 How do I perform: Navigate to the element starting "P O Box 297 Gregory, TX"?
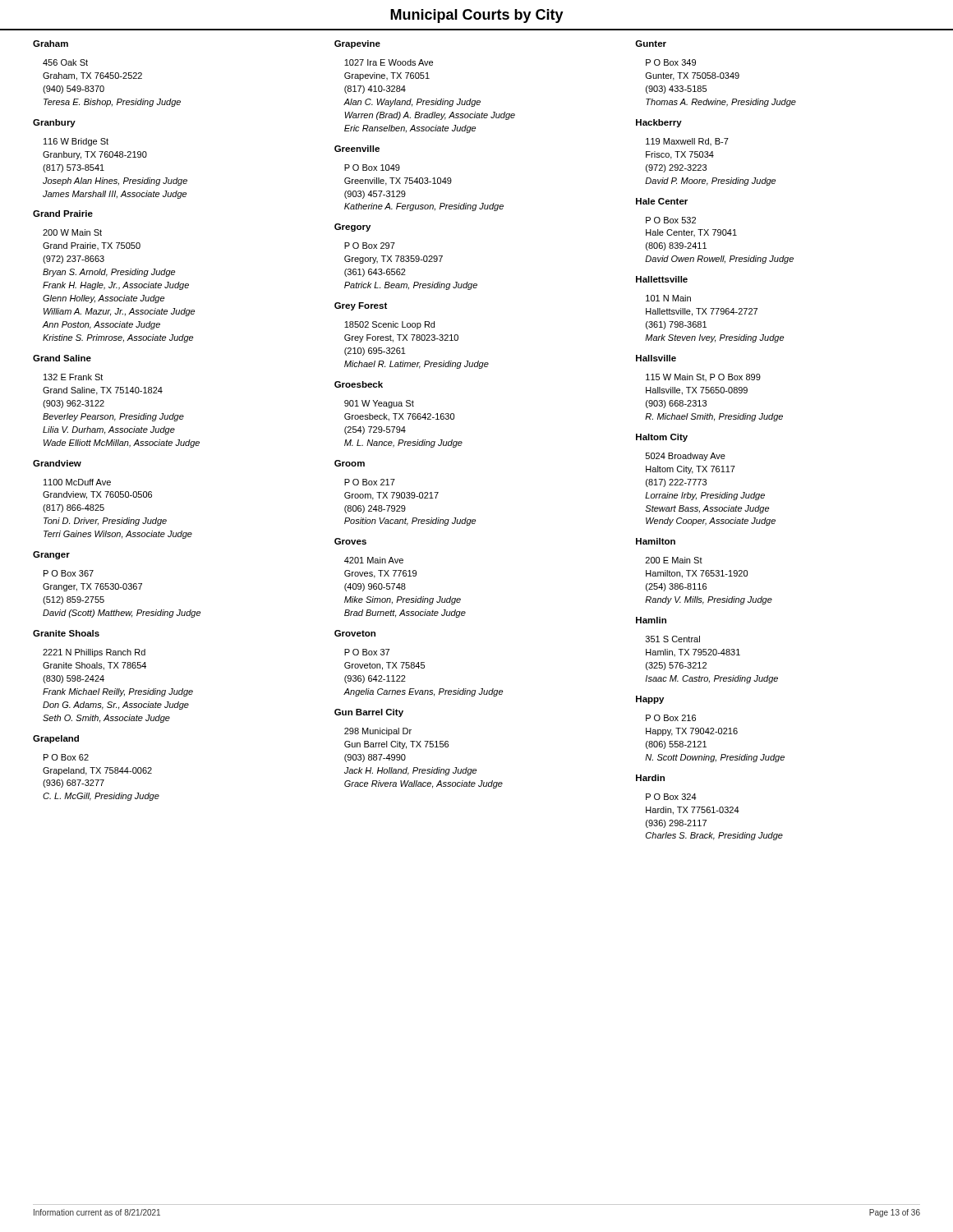click(370, 246)
